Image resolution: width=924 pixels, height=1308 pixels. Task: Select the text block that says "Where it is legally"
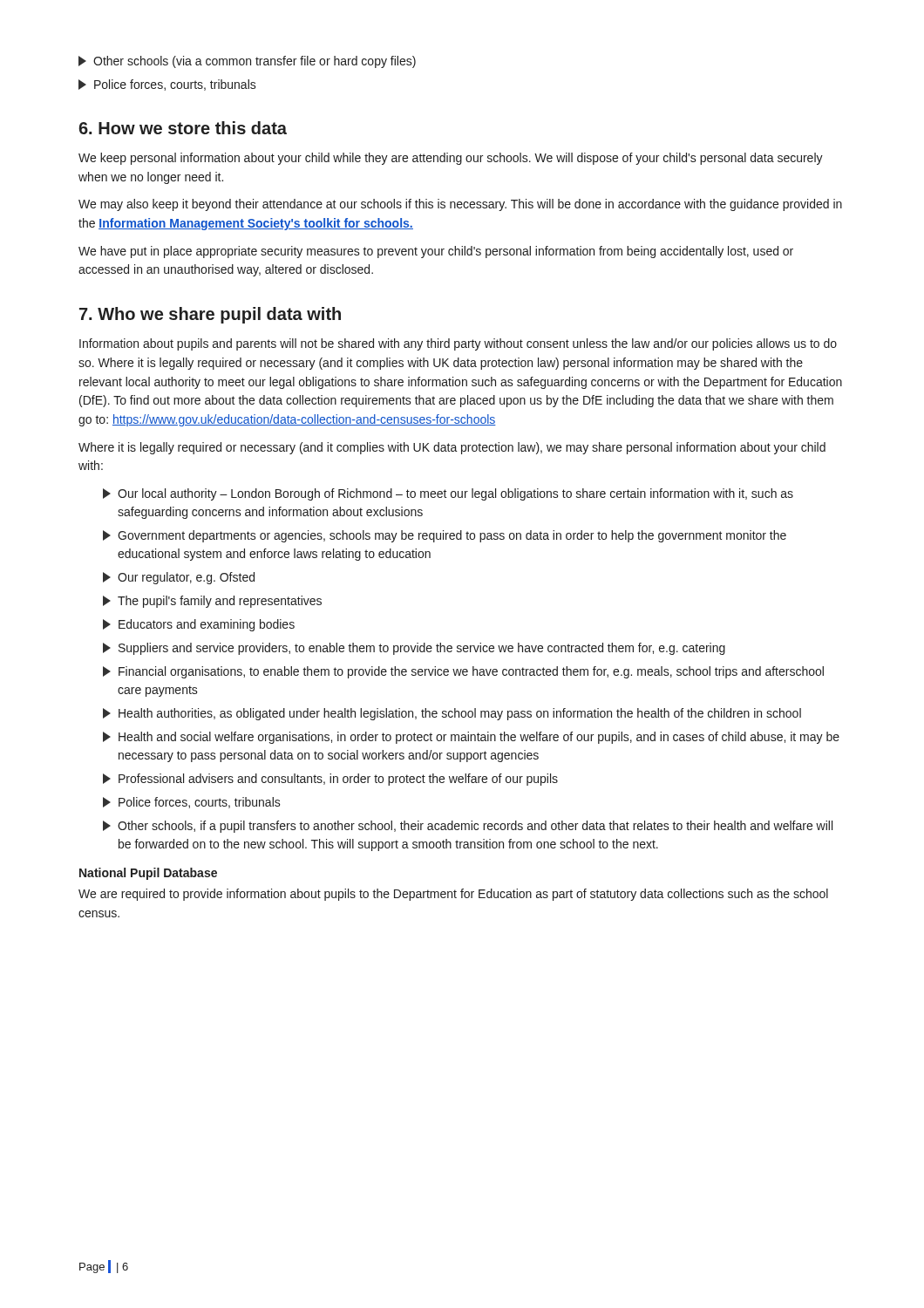point(452,456)
